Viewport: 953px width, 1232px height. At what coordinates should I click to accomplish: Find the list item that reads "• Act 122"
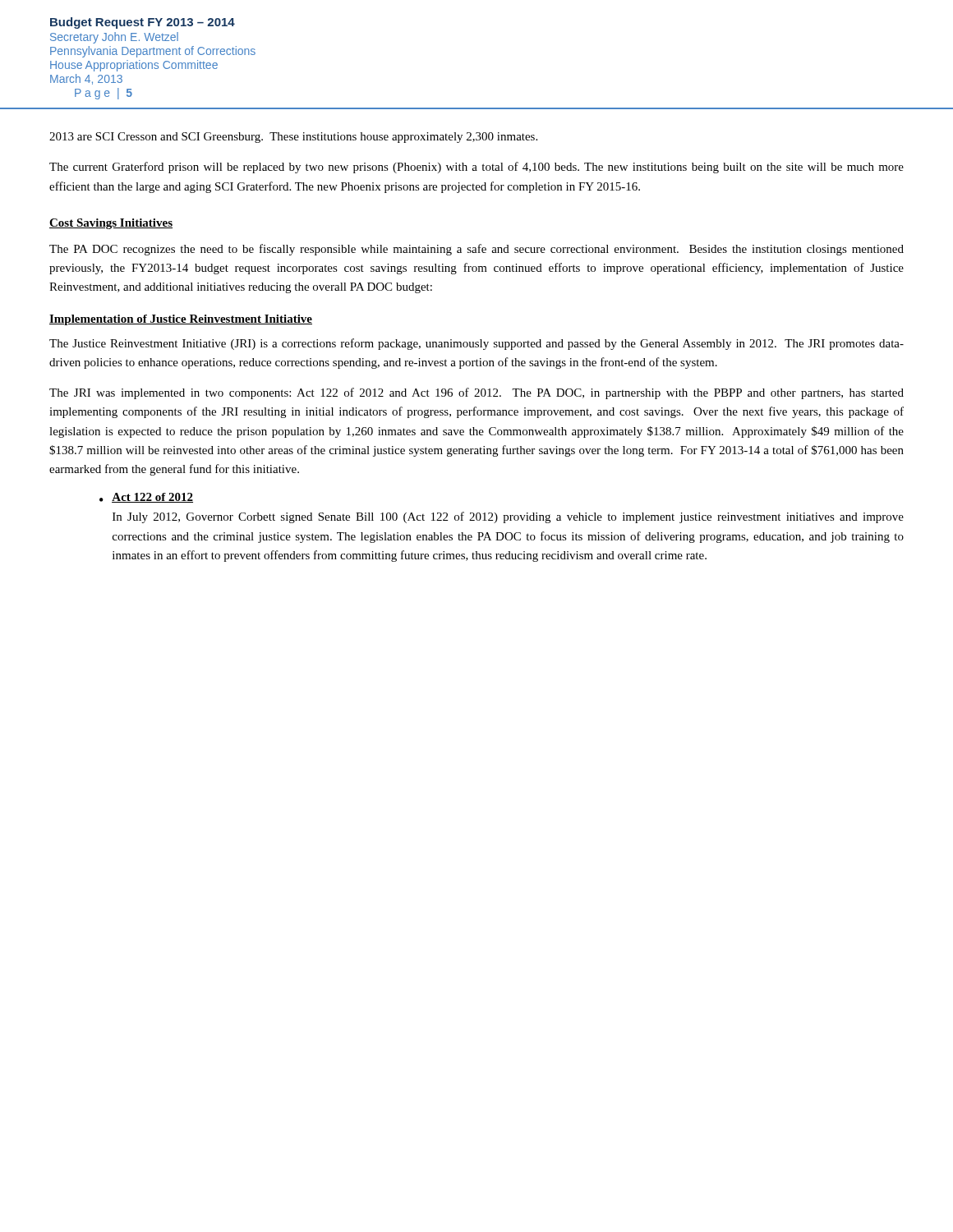coord(501,528)
